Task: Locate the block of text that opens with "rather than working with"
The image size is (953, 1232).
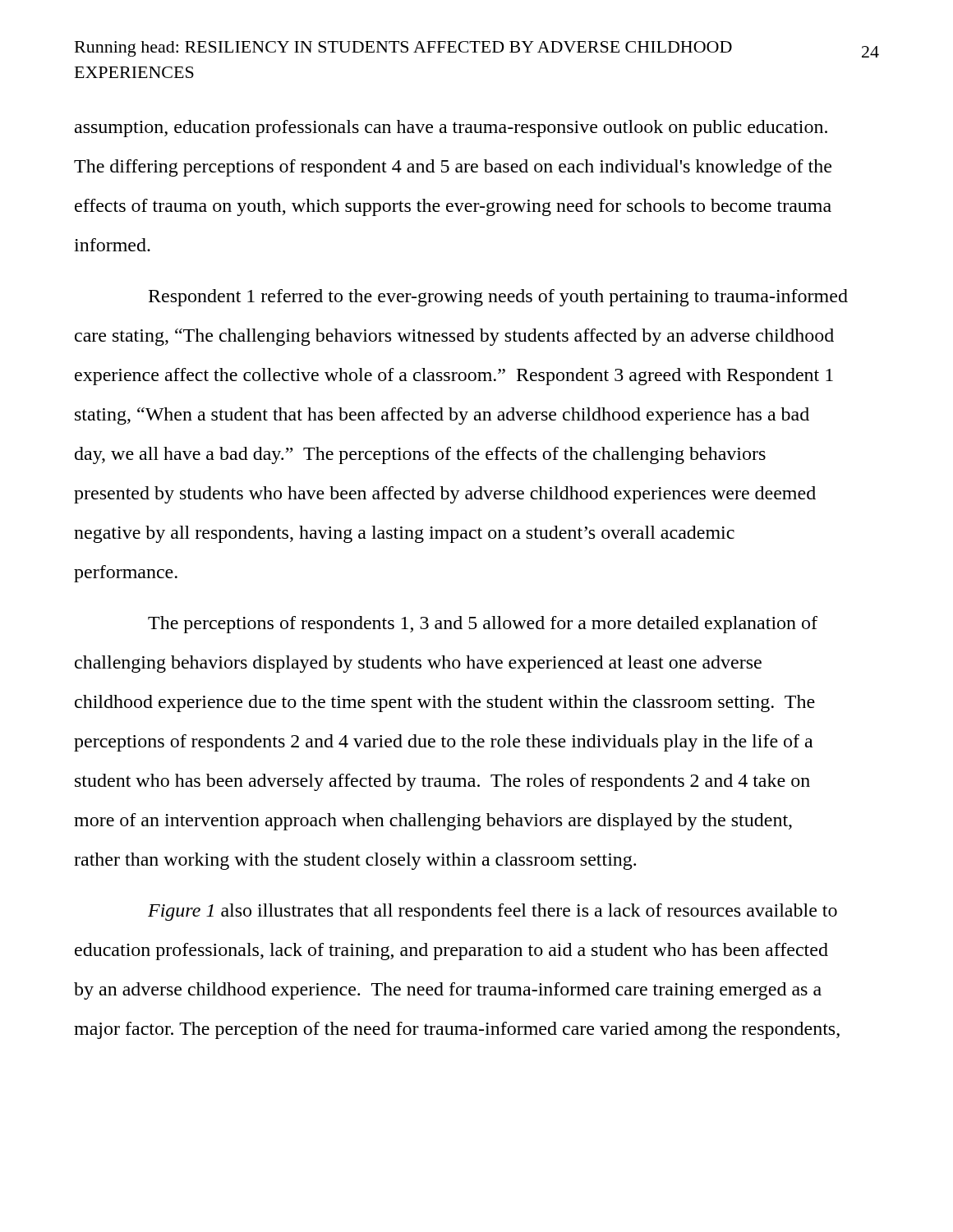Action: coord(356,859)
